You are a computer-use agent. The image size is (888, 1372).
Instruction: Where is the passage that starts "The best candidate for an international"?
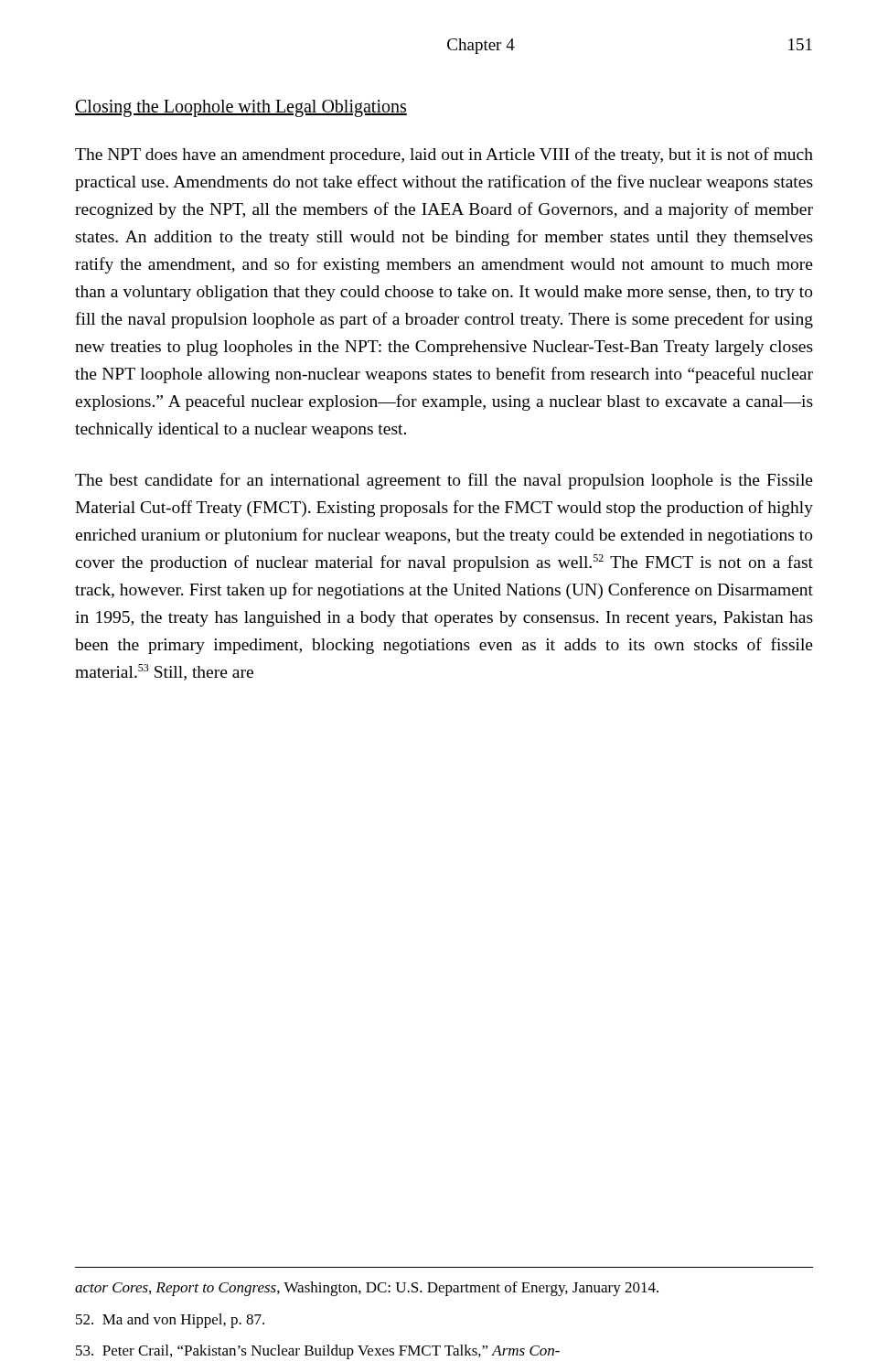(444, 576)
